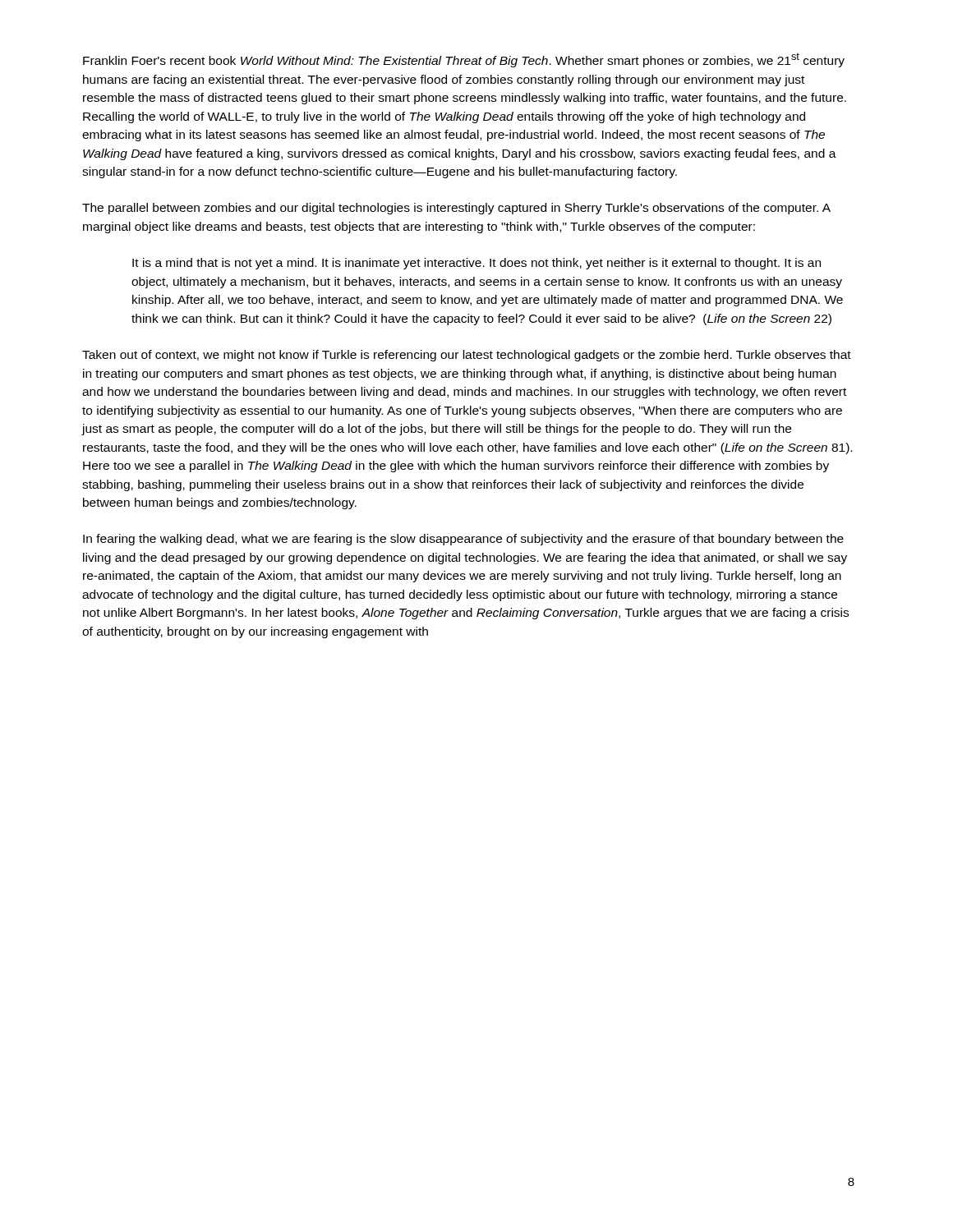Point to the text block starting "Franklin Foer's recent book"
Image resolution: width=953 pixels, height=1232 pixels.
pyautogui.click(x=465, y=114)
